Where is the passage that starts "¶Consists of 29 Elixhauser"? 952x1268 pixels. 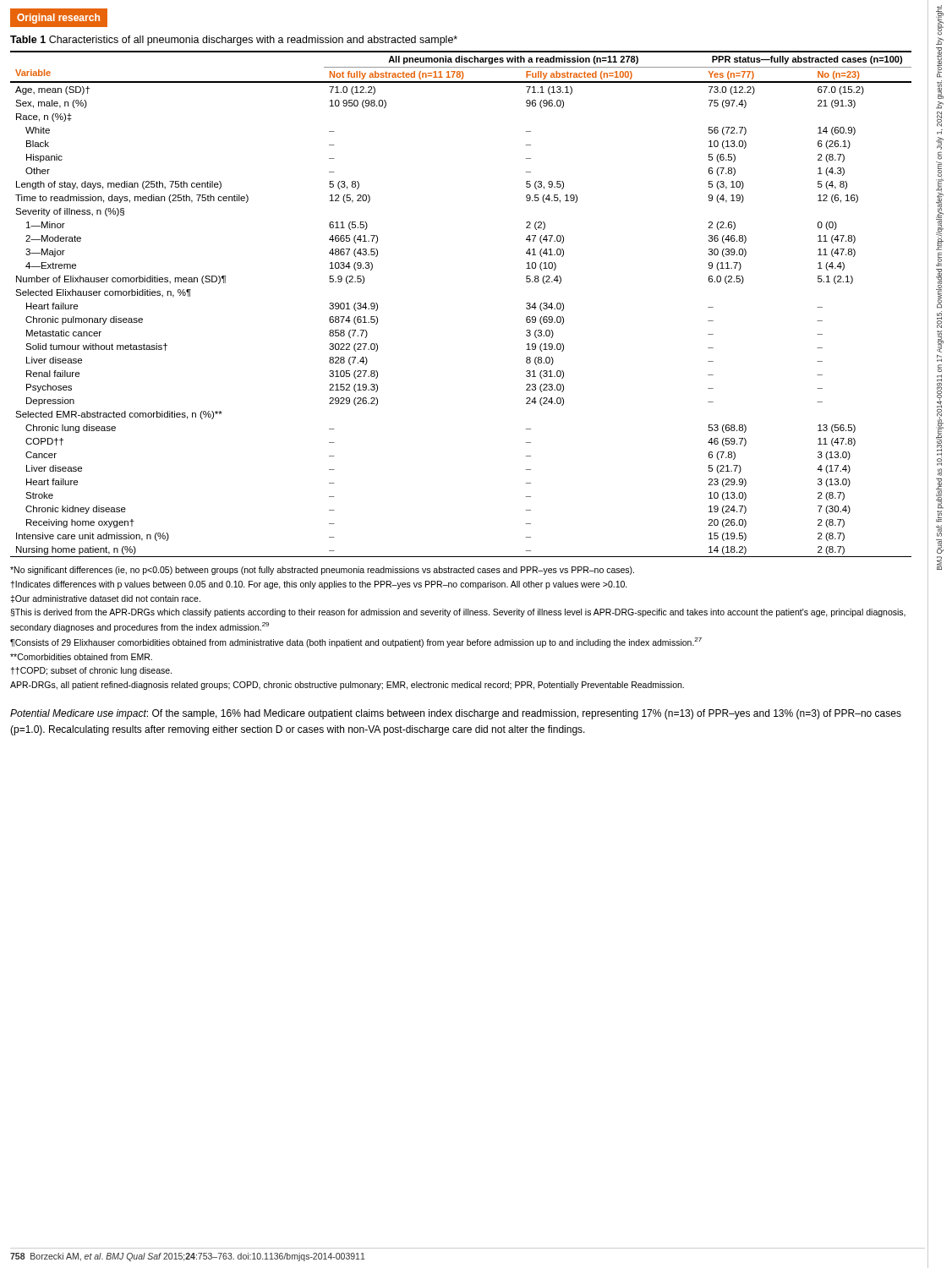point(461,642)
